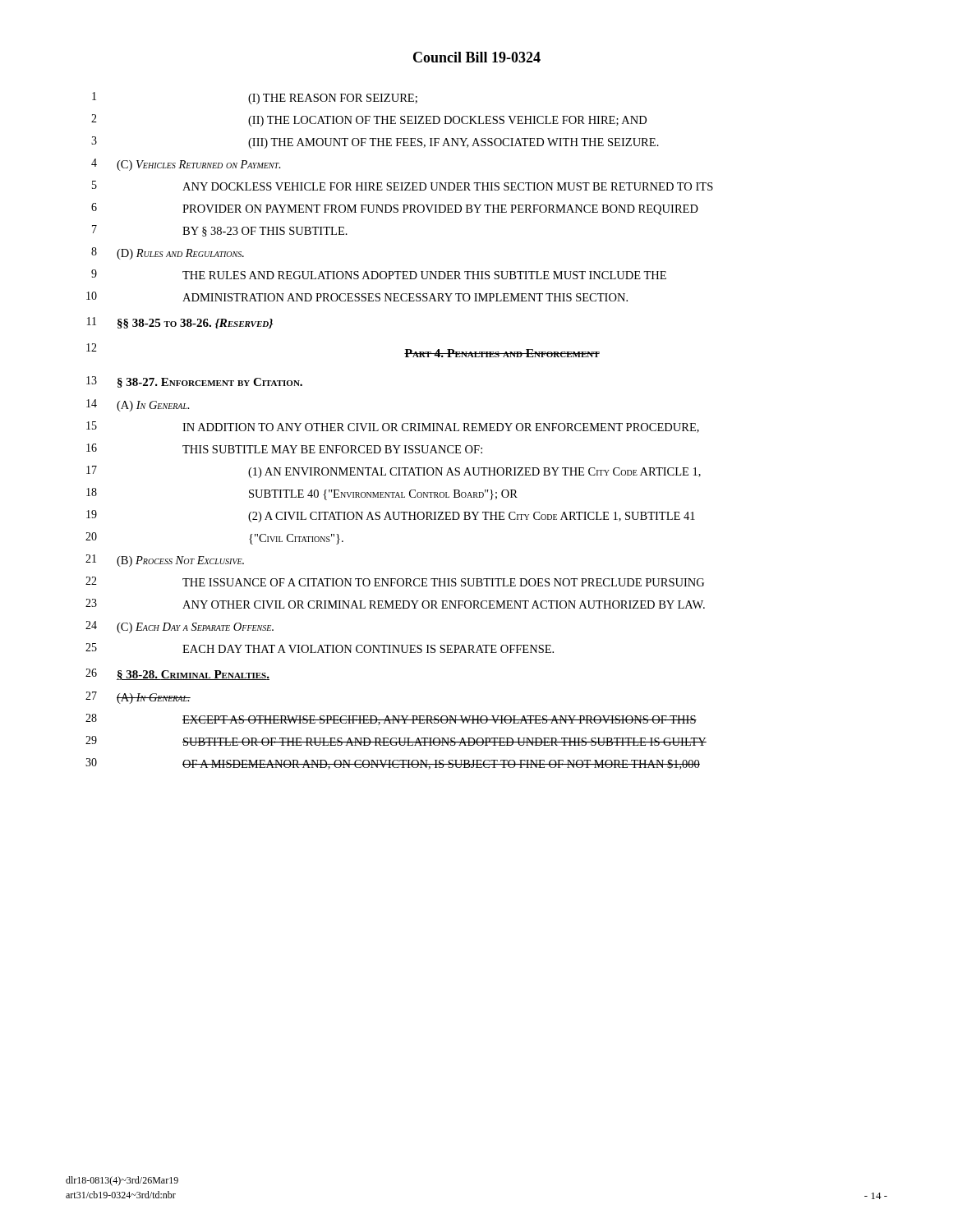Click on the list item that reads "(2) A CIVIL CITATION AS AUTHORIZED BY"
This screenshot has height=1232, width=953.
tap(472, 516)
